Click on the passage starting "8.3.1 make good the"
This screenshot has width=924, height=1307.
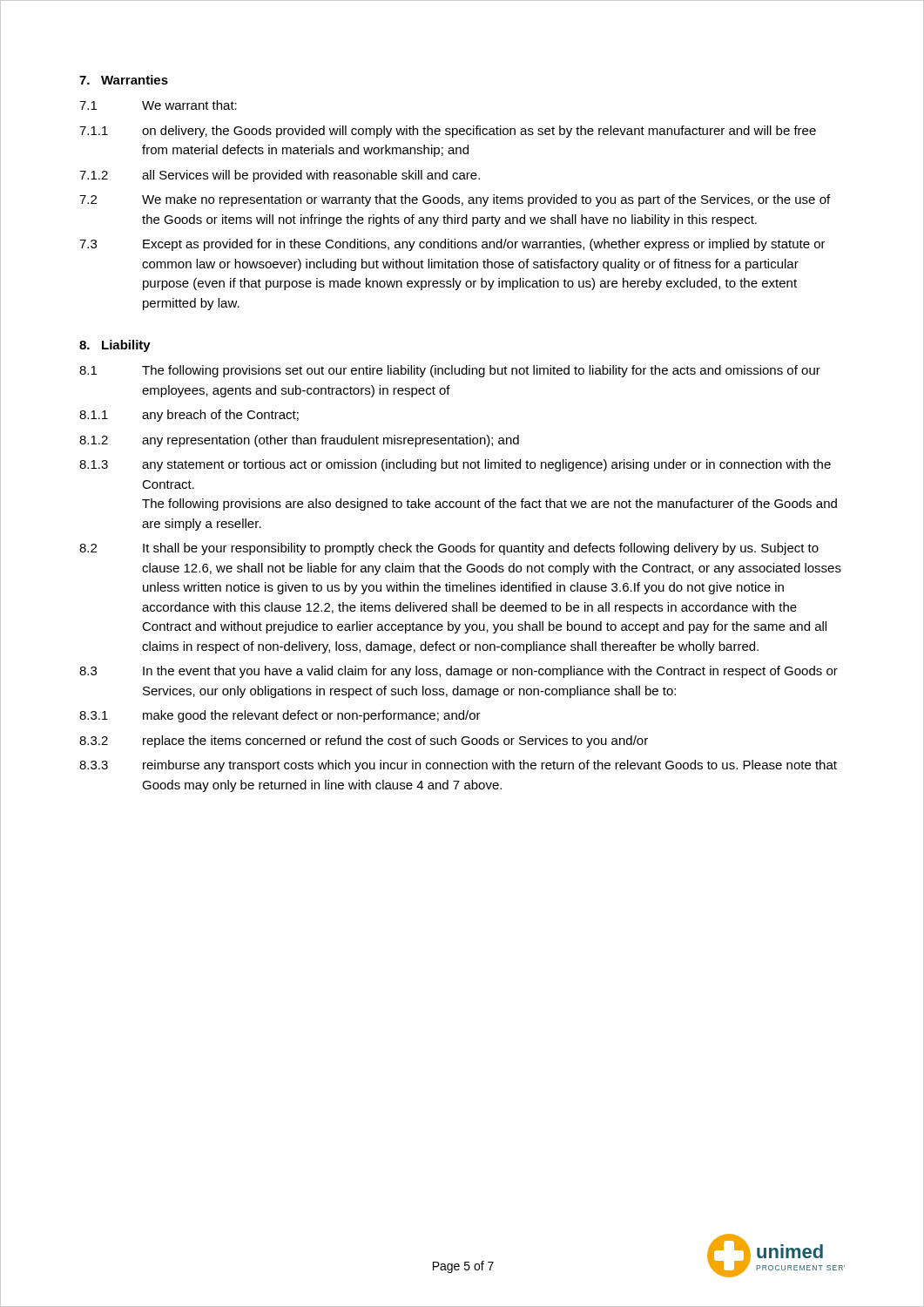pos(462,716)
